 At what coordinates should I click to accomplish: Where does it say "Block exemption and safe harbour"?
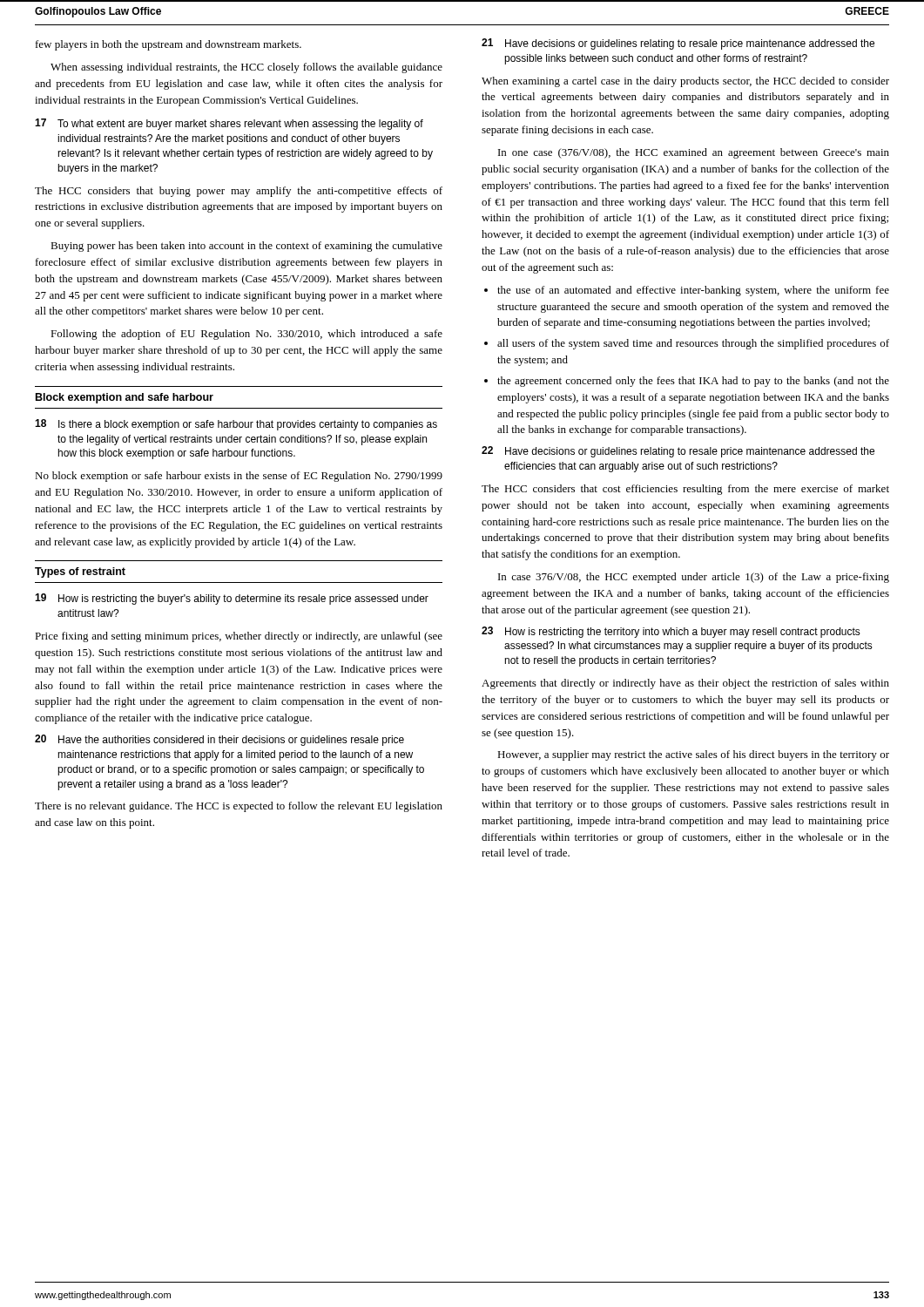coord(124,397)
